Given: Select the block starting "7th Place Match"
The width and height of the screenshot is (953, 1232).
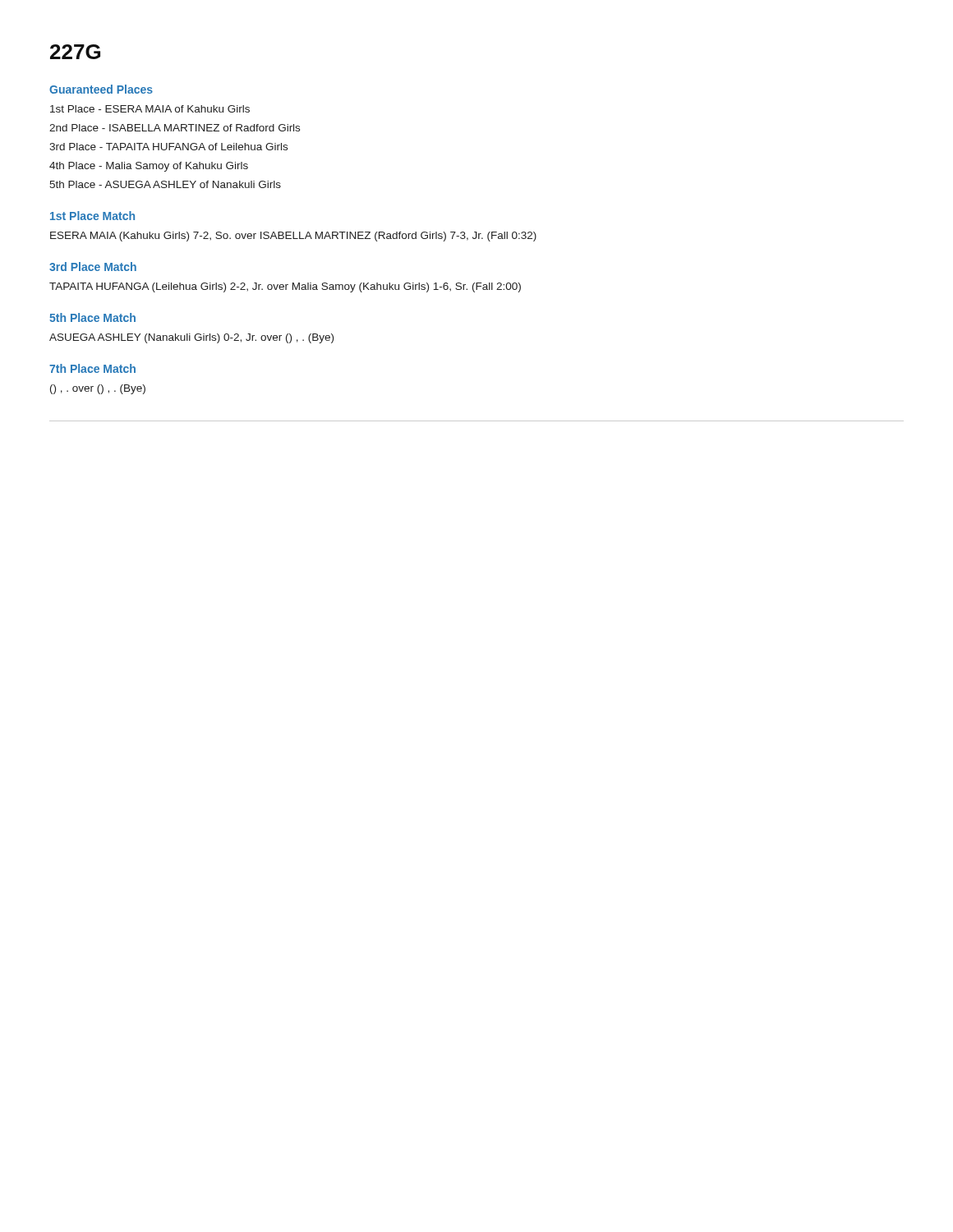Looking at the screenshot, I should pos(93,368).
